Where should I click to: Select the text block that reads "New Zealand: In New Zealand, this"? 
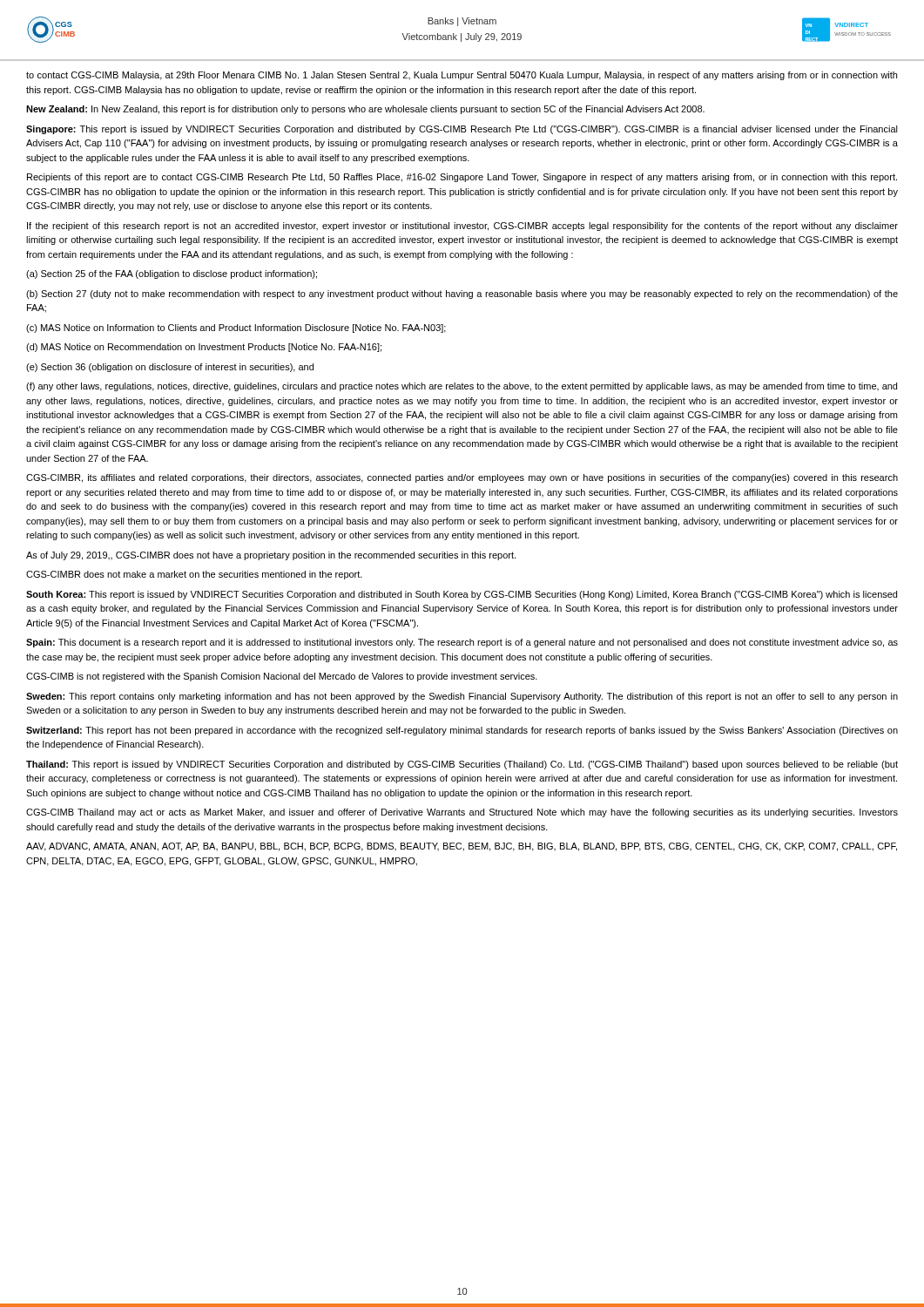pyautogui.click(x=462, y=109)
